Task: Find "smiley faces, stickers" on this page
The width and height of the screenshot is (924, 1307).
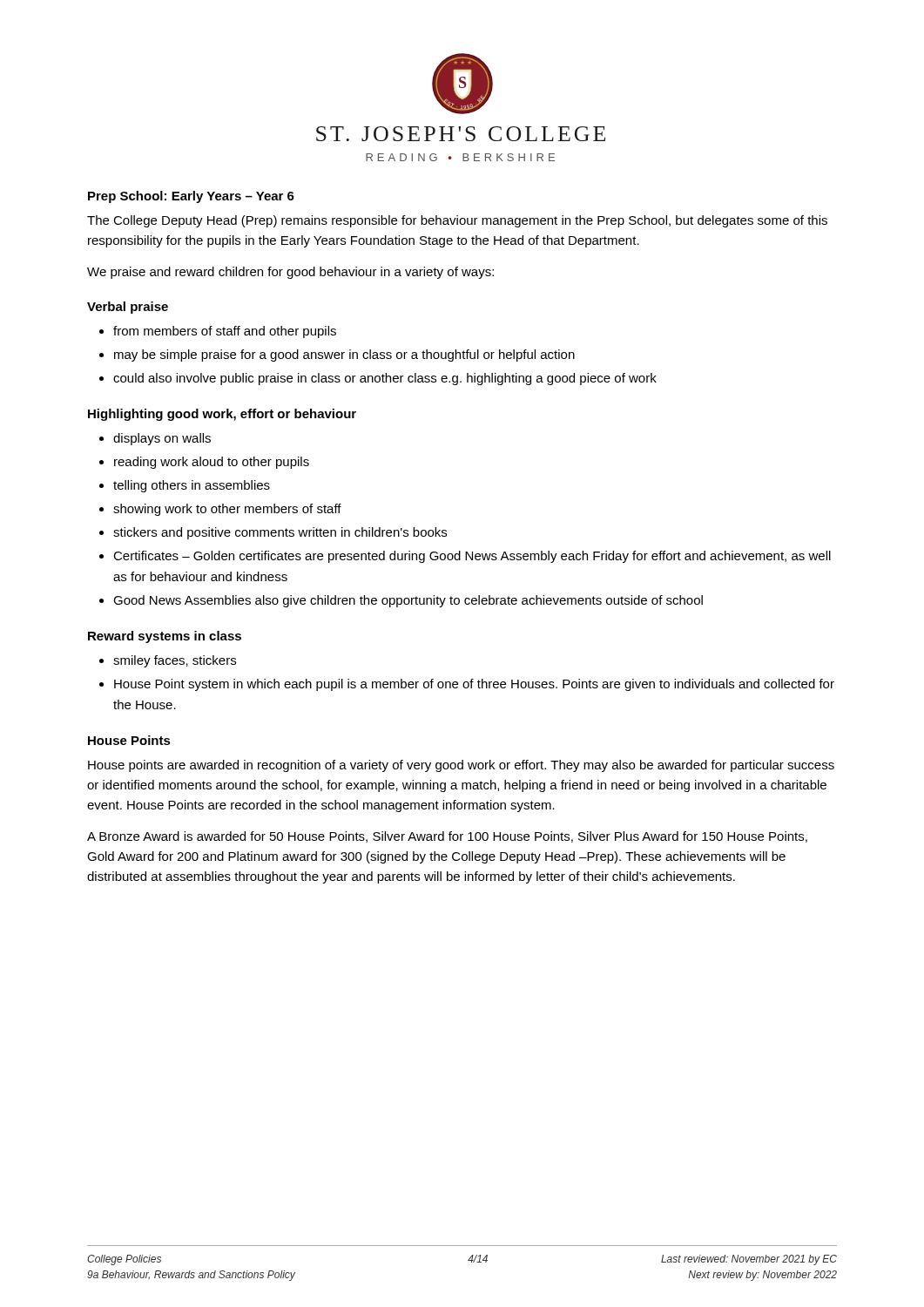Action: point(175,660)
